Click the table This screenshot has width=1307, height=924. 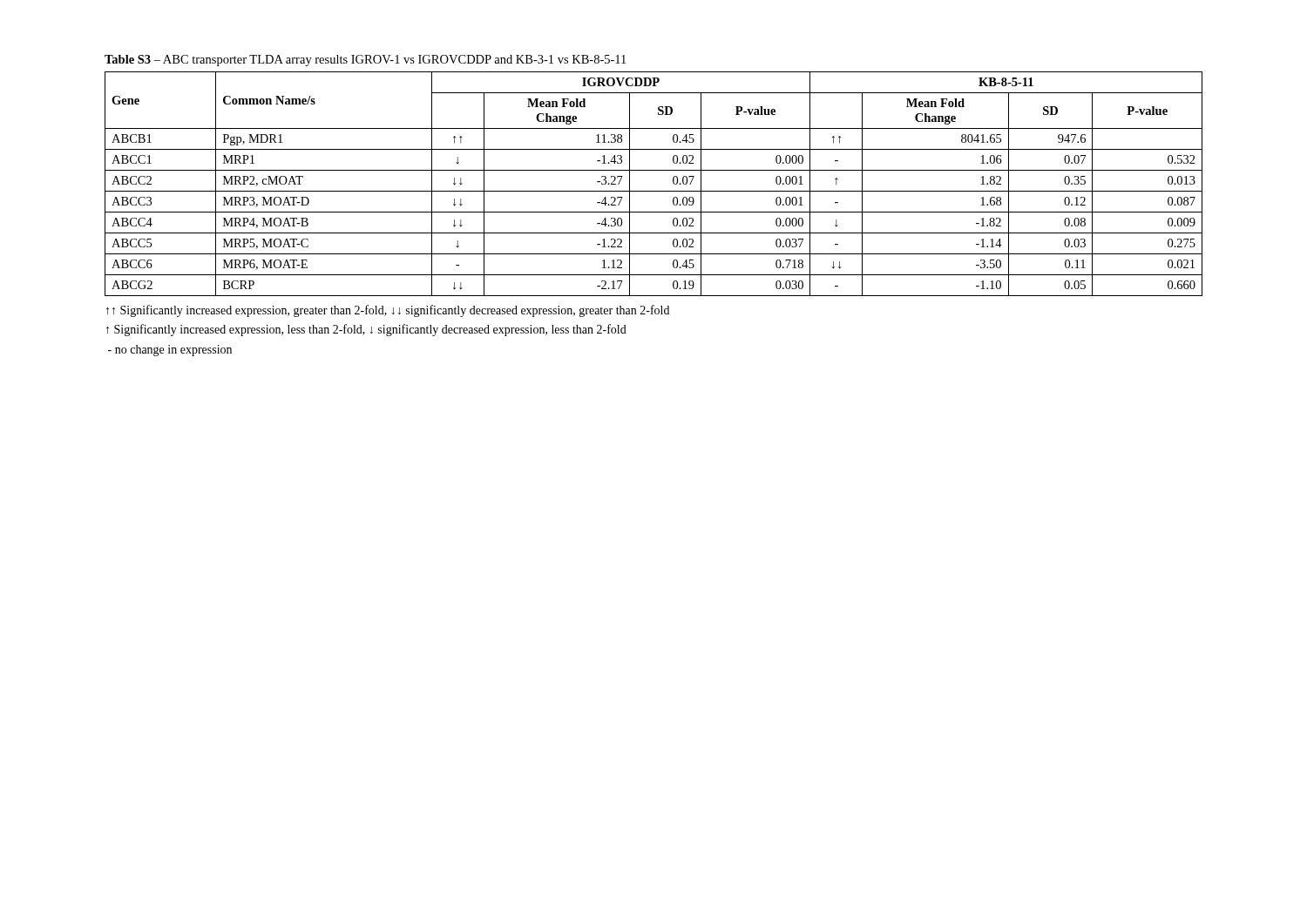pyautogui.click(x=654, y=184)
